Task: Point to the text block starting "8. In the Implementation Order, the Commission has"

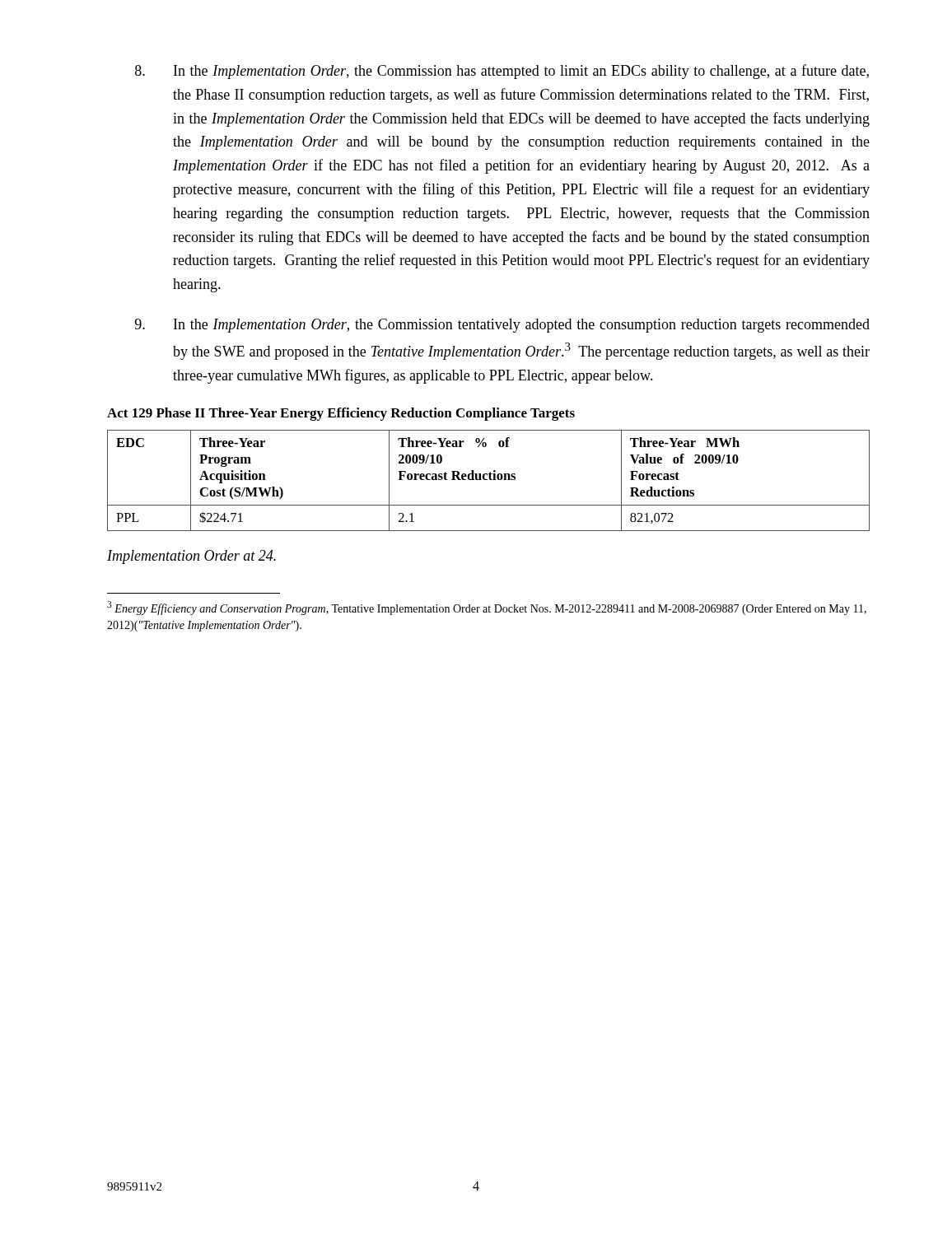Action: pyautogui.click(x=488, y=178)
